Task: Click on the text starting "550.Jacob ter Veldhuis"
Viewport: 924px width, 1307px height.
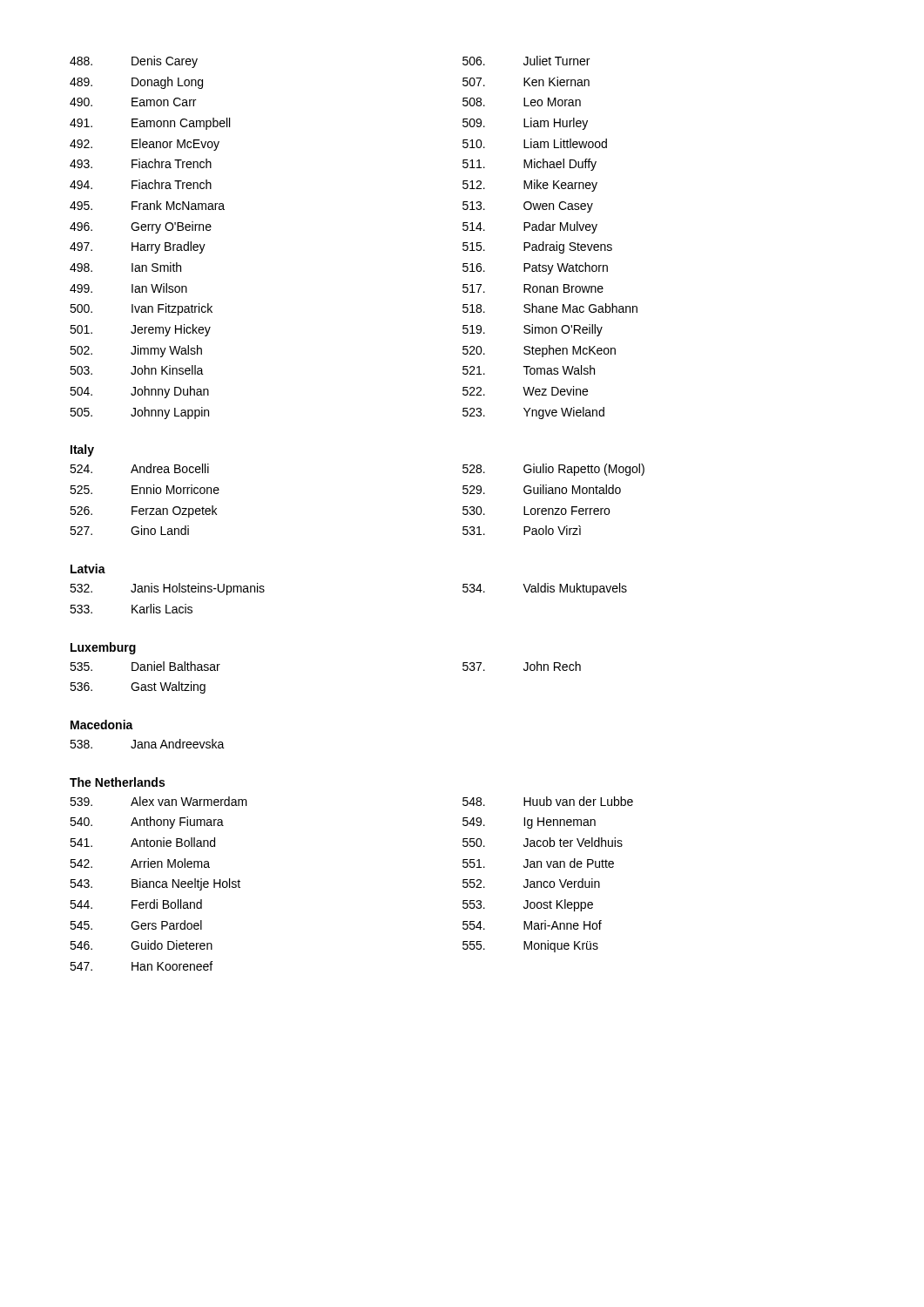Action: point(542,843)
